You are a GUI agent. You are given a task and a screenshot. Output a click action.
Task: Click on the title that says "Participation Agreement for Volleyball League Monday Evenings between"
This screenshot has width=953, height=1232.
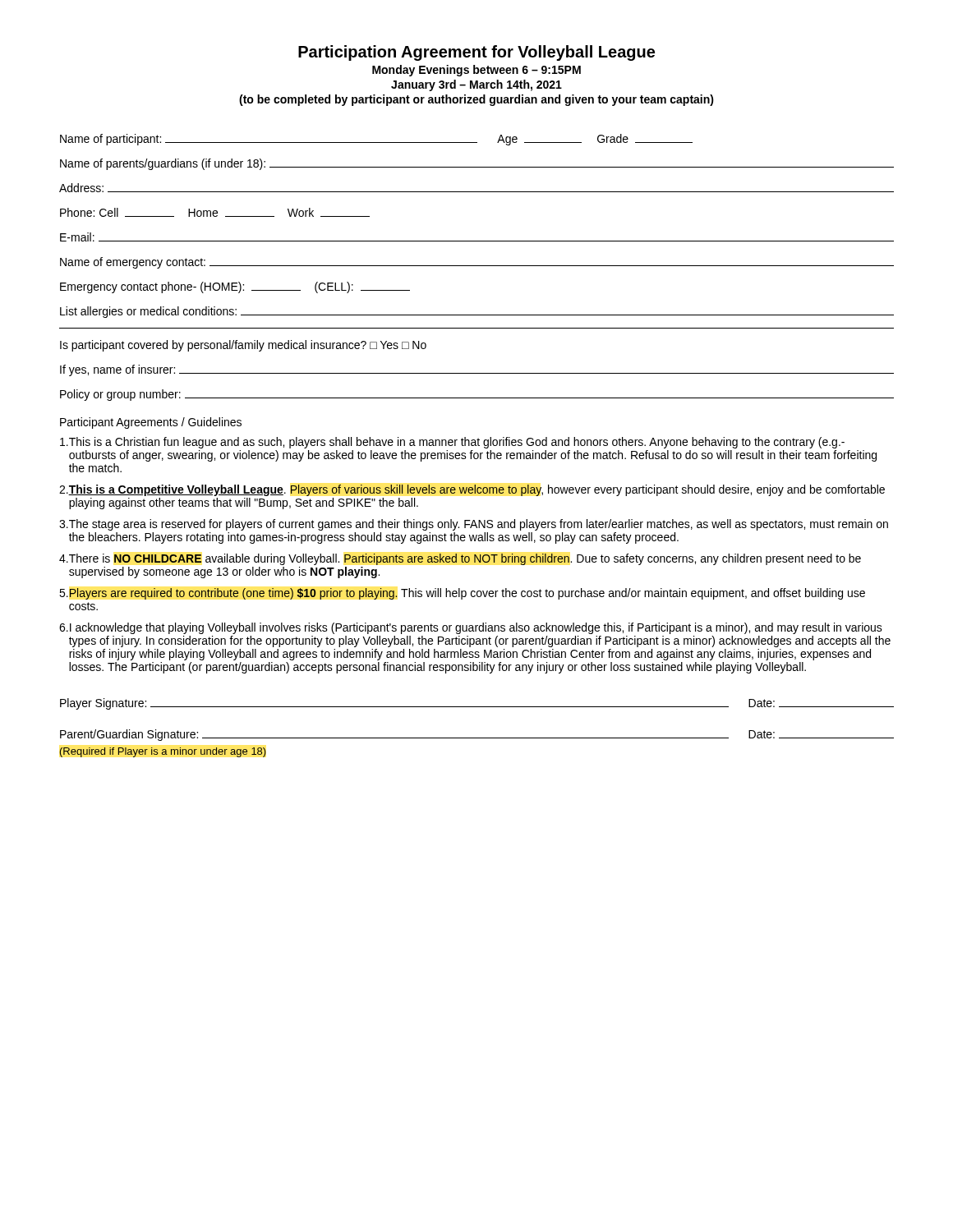pyautogui.click(x=476, y=74)
